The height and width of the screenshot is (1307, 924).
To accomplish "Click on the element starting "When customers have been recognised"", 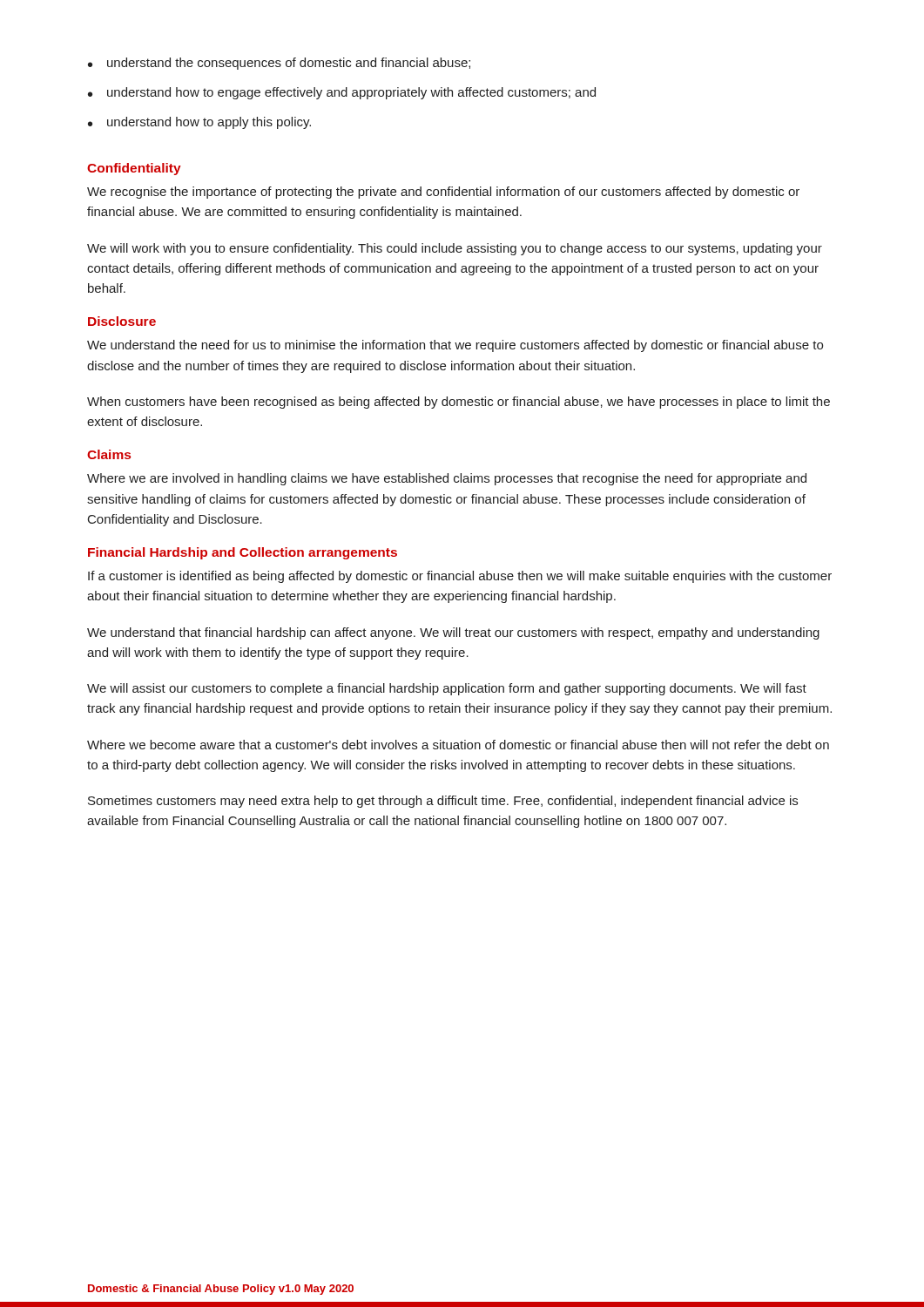I will [459, 411].
